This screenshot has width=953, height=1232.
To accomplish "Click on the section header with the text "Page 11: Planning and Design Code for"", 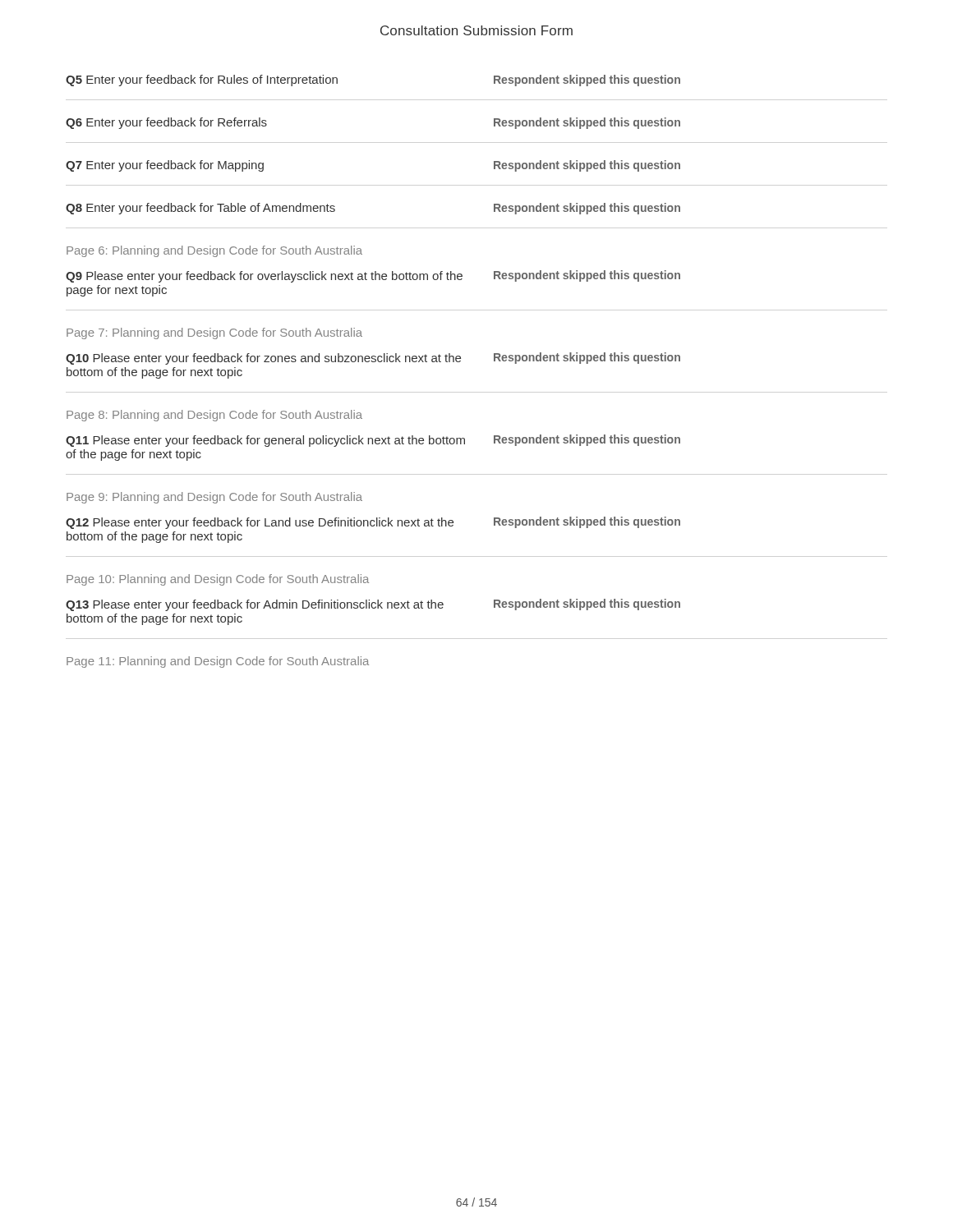I will tap(217, 661).
